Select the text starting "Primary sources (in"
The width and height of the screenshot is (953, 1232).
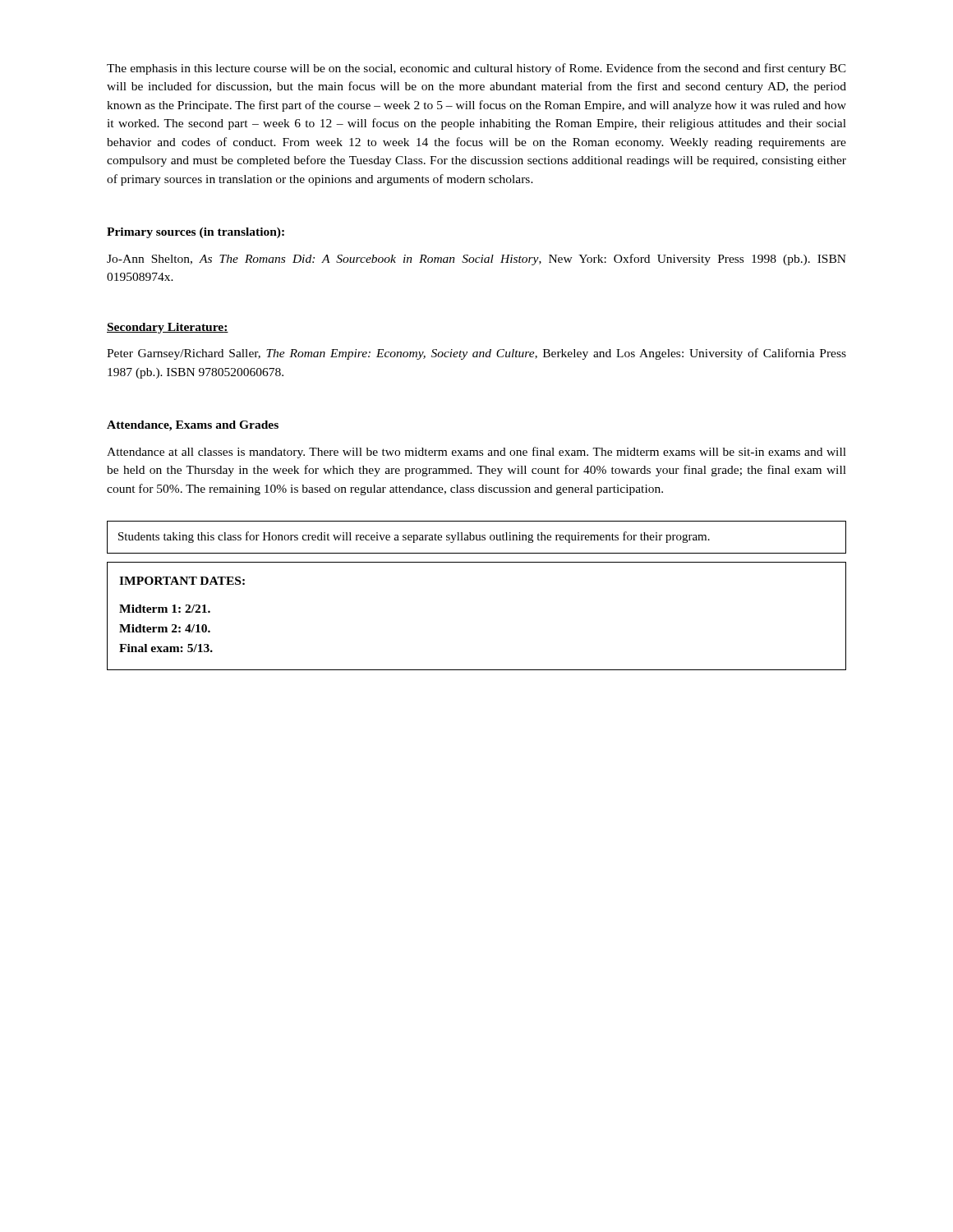tap(196, 231)
